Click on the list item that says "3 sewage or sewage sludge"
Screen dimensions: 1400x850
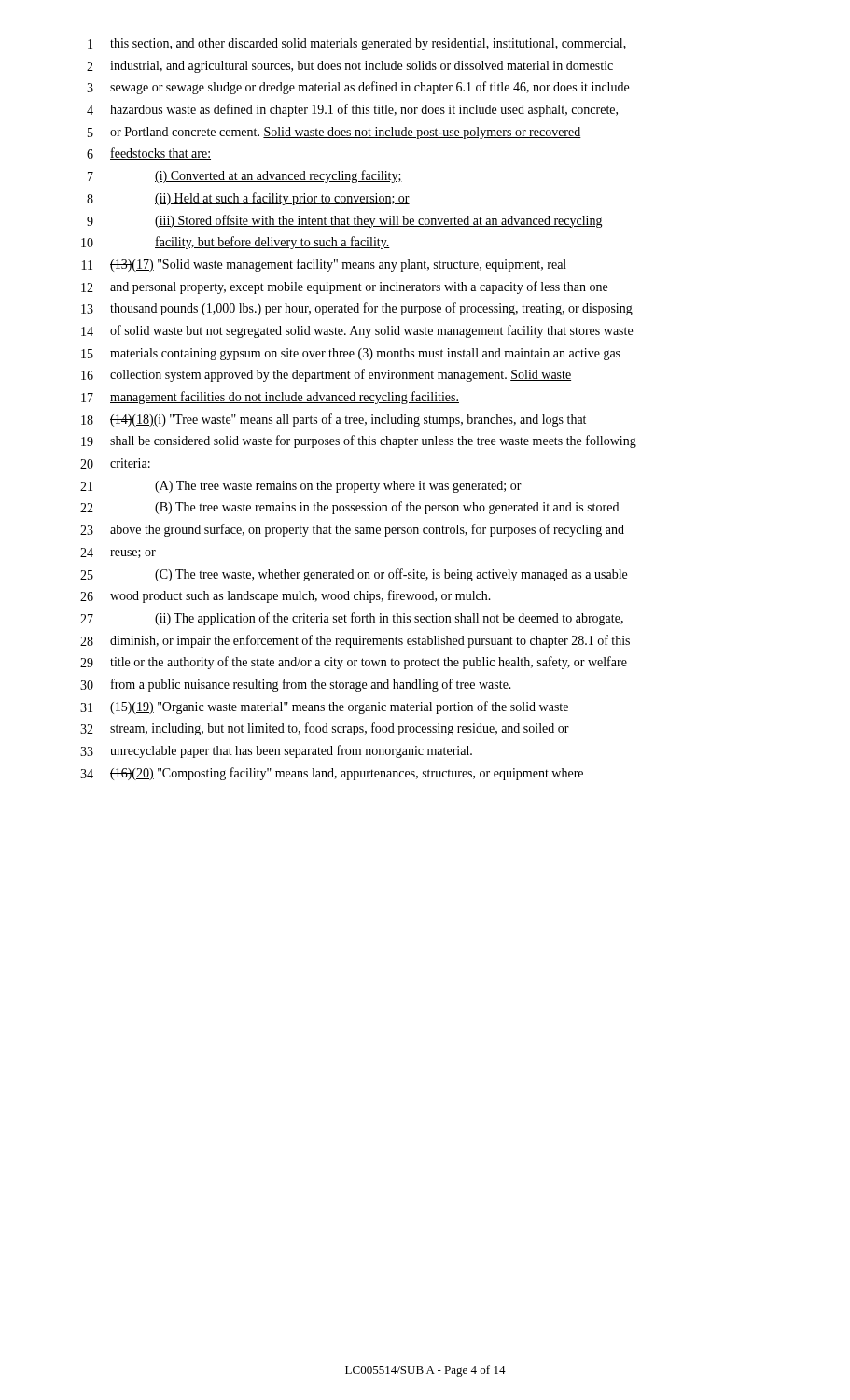click(425, 88)
